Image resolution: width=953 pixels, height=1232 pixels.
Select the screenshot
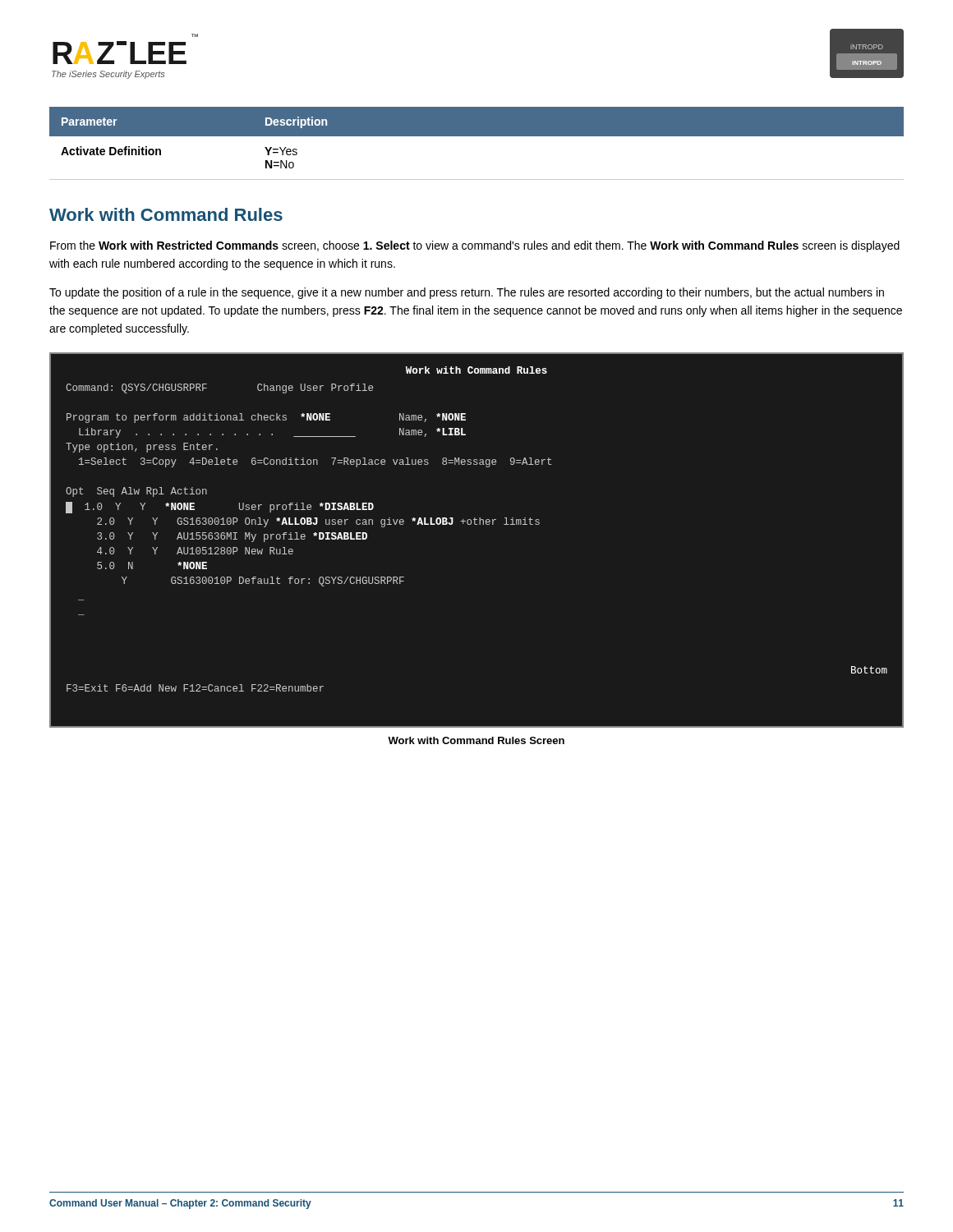476,540
